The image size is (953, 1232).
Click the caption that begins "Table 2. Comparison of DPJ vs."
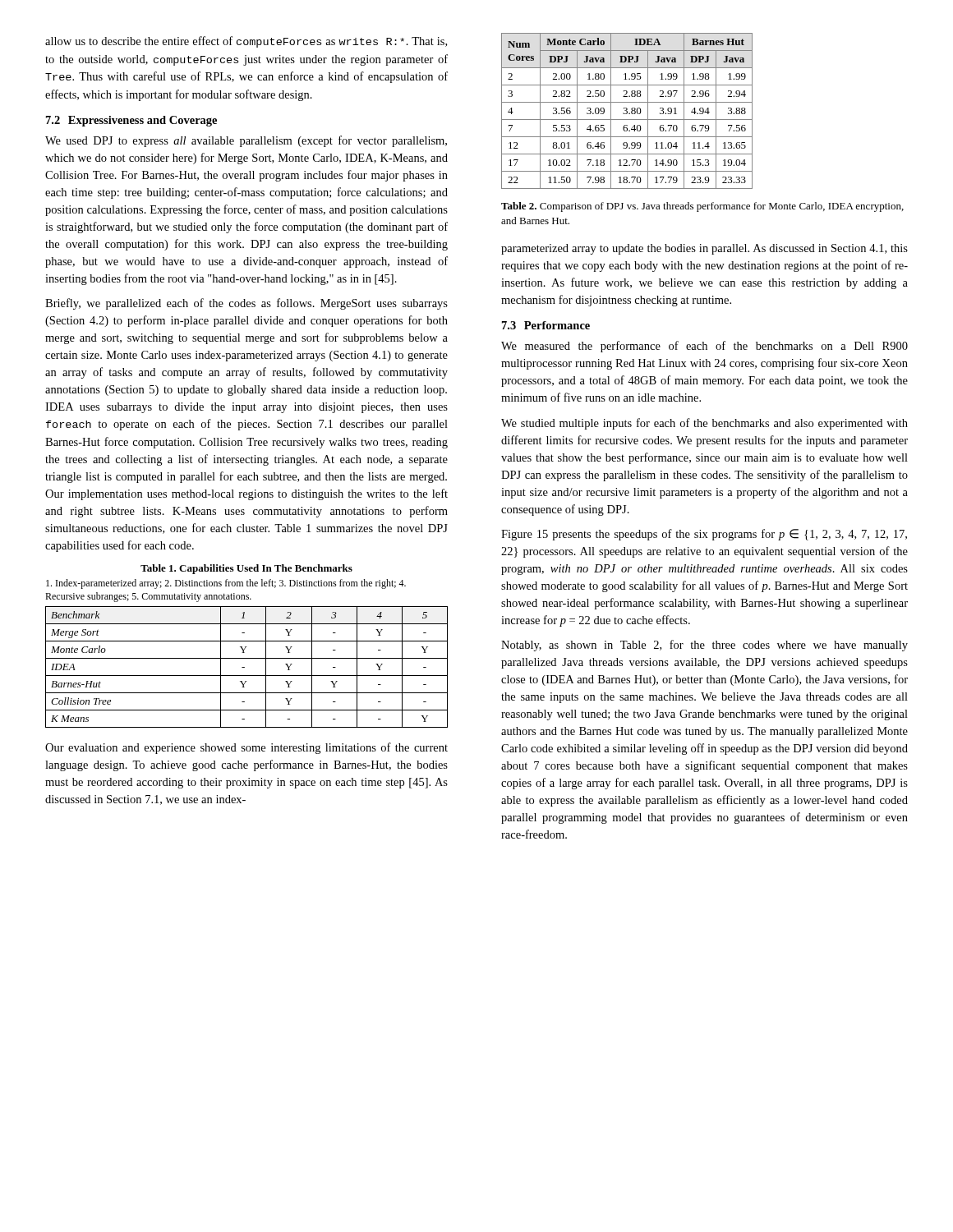coord(703,213)
